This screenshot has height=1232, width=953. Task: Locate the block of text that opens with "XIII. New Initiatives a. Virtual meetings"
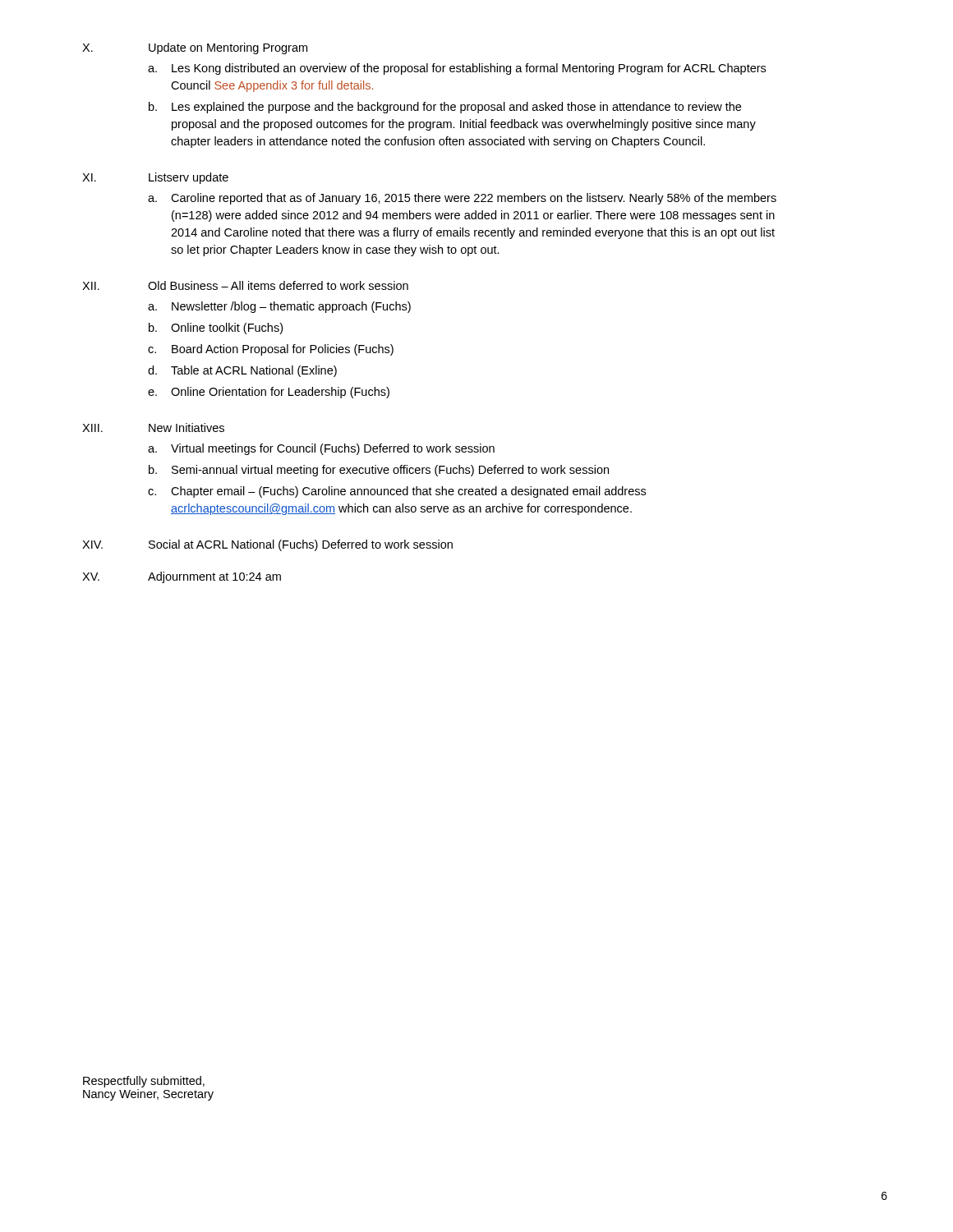(x=435, y=471)
